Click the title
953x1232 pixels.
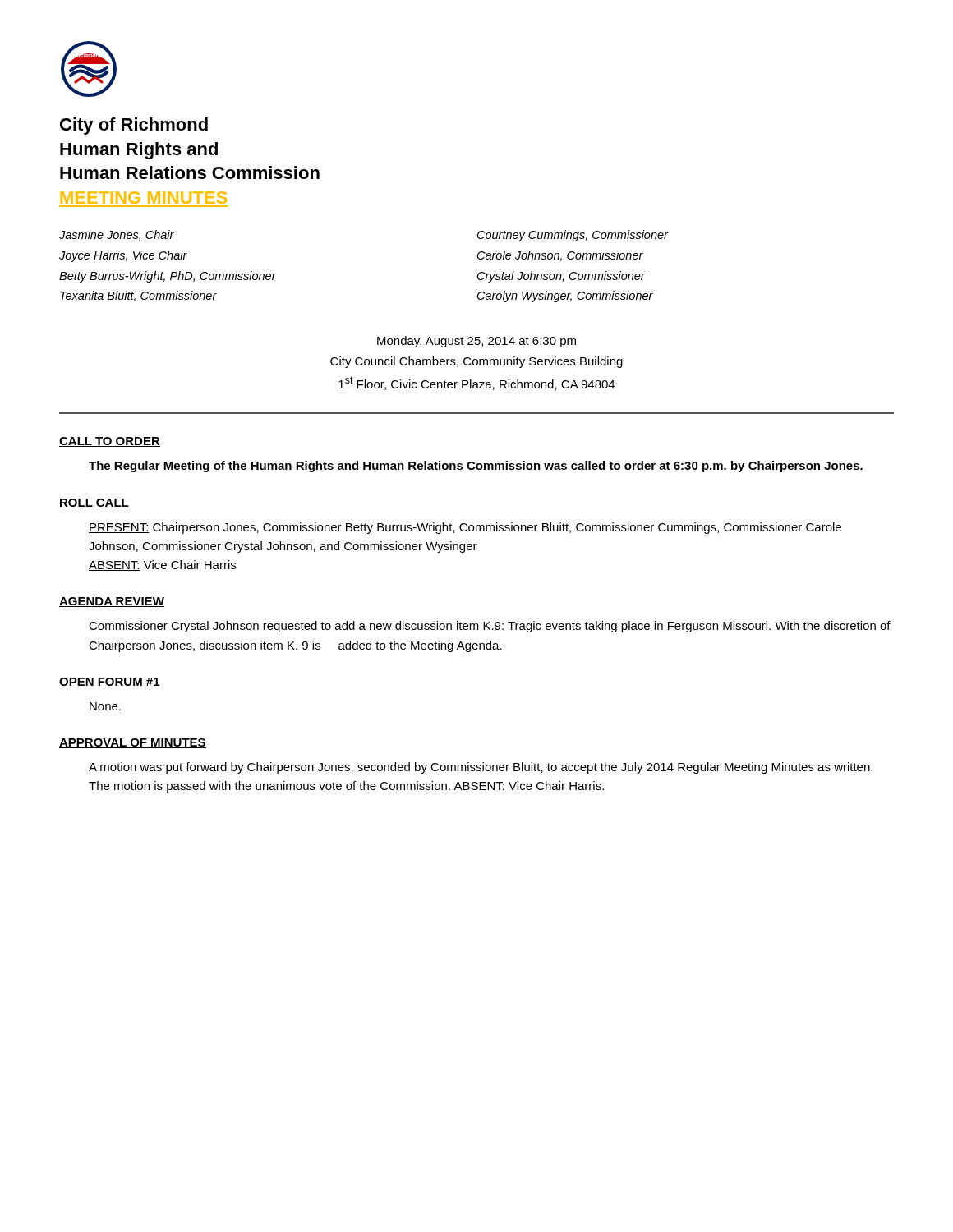[x=476, y=161]
